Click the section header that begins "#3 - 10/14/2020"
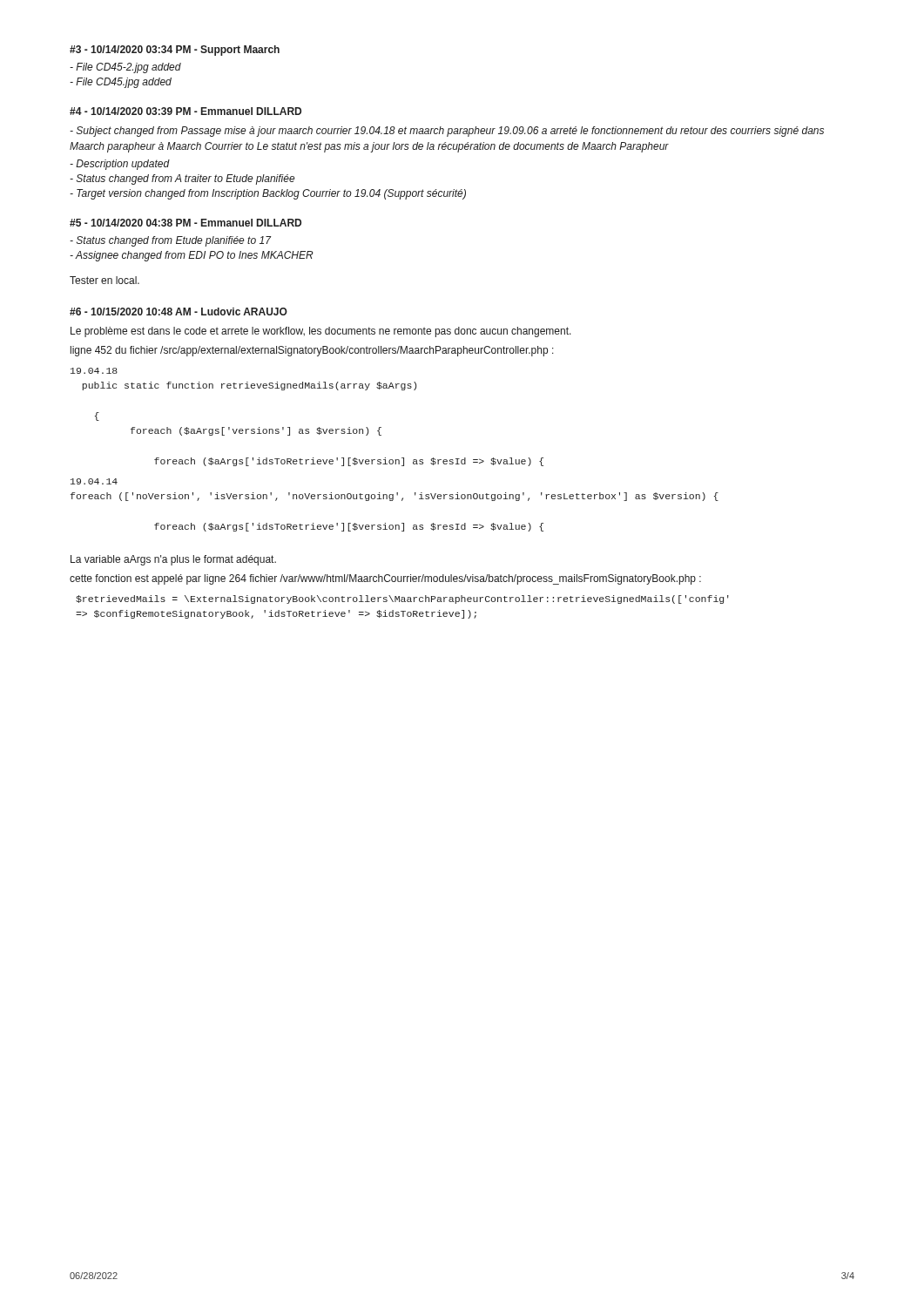The width and height of the screenshot is (924, 1307). click(x=175, y=50)
